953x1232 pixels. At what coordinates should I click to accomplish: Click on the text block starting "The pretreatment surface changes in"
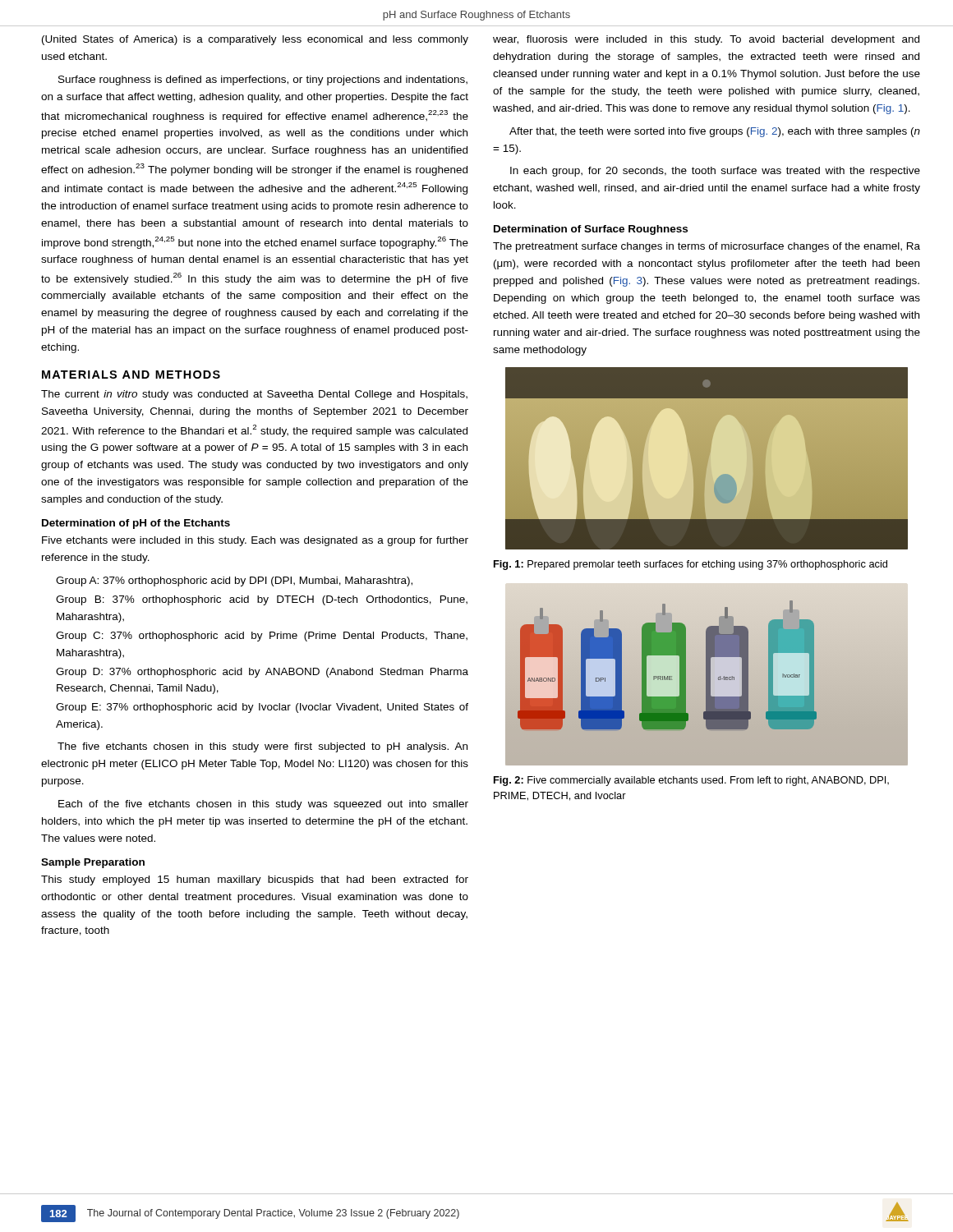707,299
